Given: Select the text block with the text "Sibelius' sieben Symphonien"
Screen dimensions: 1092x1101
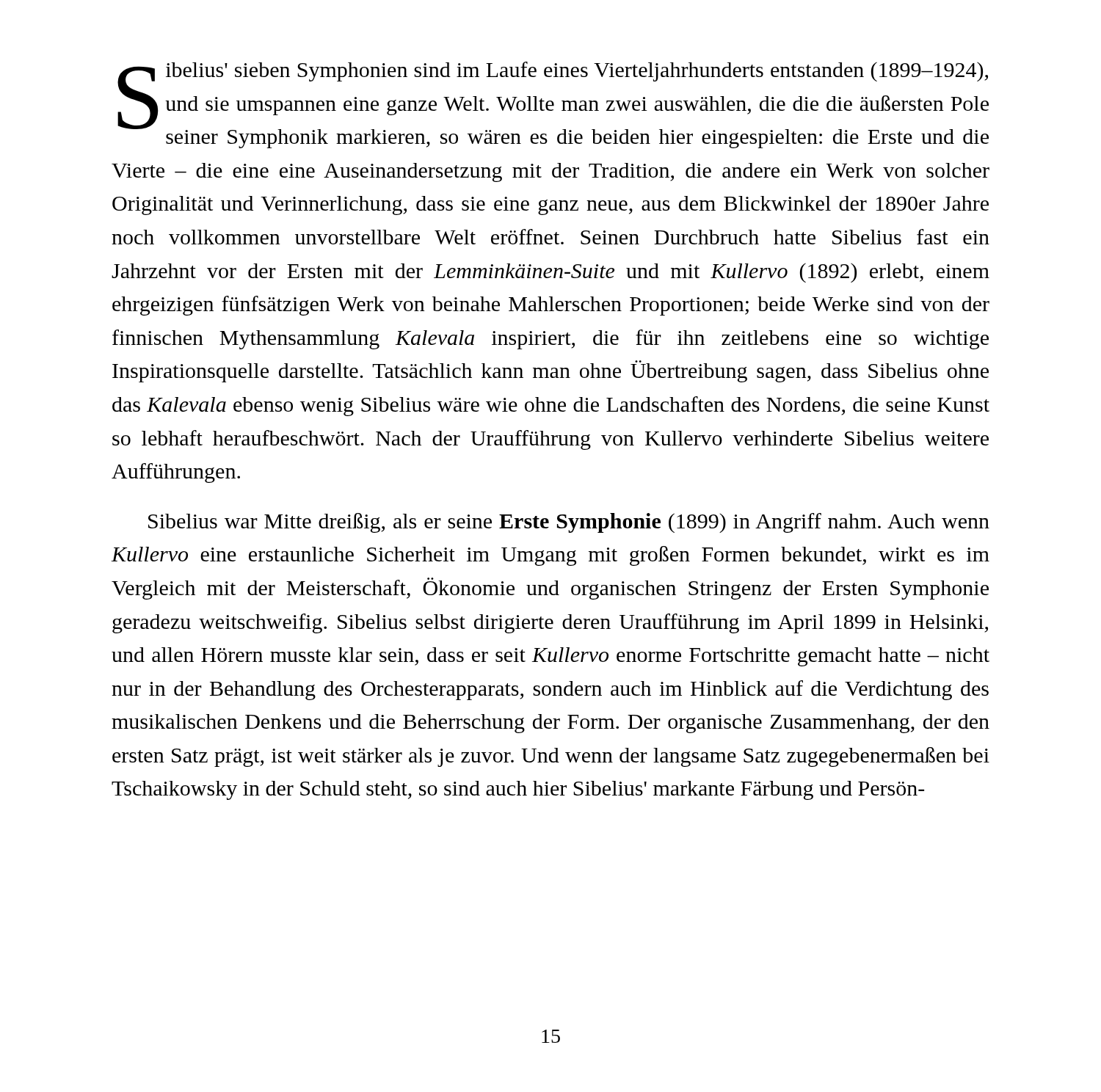Looking at the screenshot, I should pos(550,268).
